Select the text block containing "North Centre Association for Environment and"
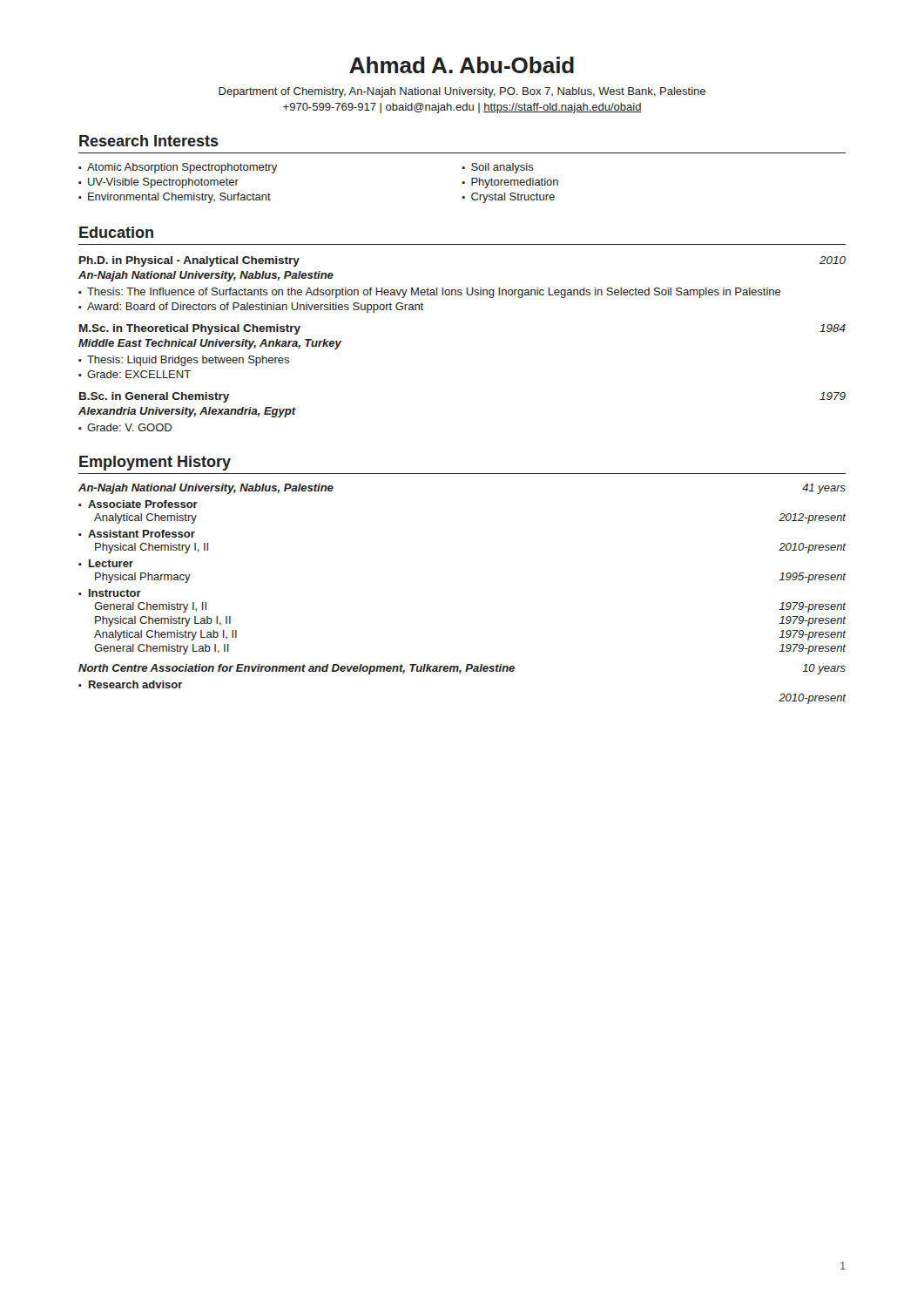 click(462, 668)
